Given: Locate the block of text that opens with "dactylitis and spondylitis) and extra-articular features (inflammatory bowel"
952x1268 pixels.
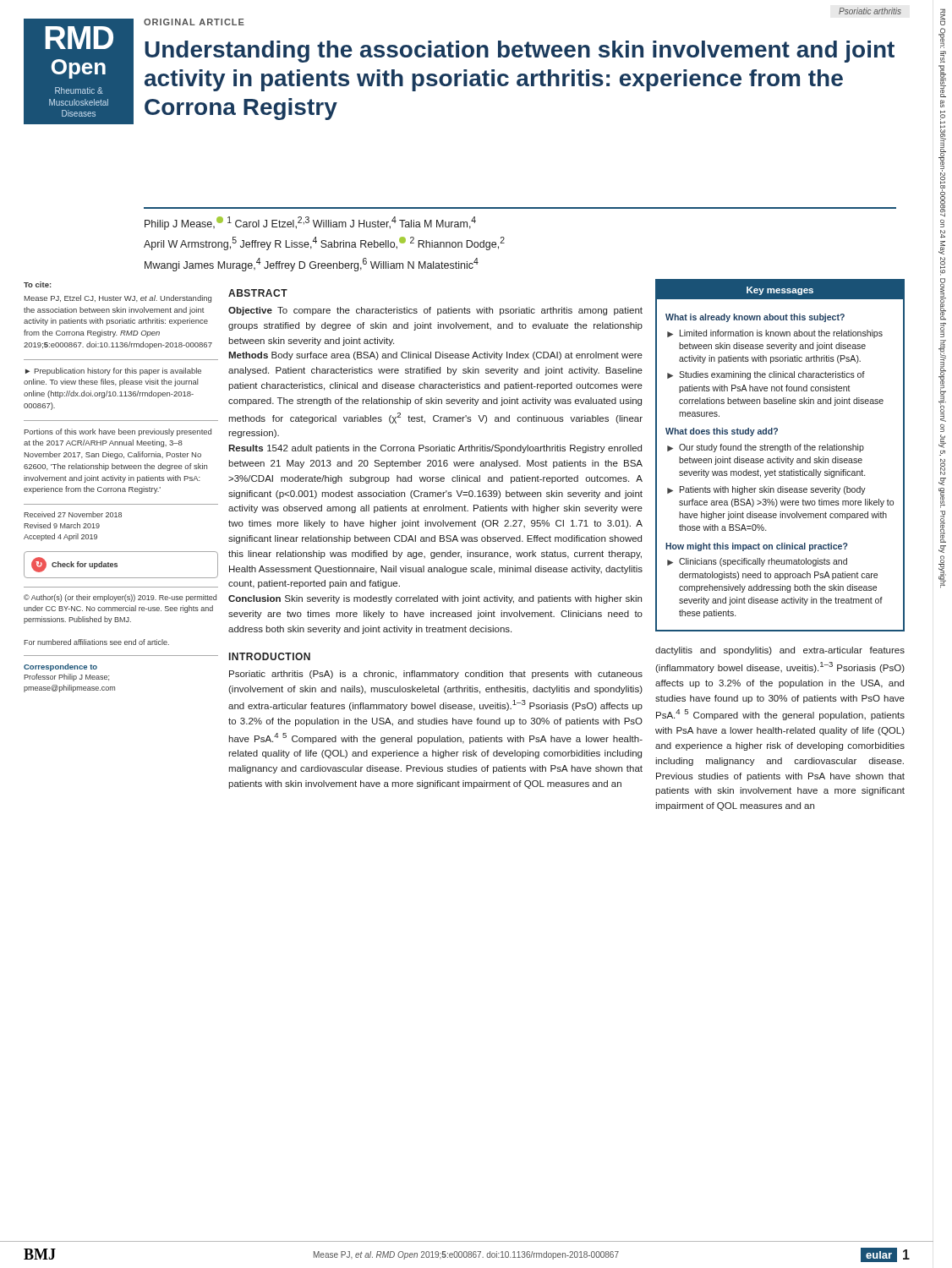Looking at the screenshot, I should tap(780, 728).
